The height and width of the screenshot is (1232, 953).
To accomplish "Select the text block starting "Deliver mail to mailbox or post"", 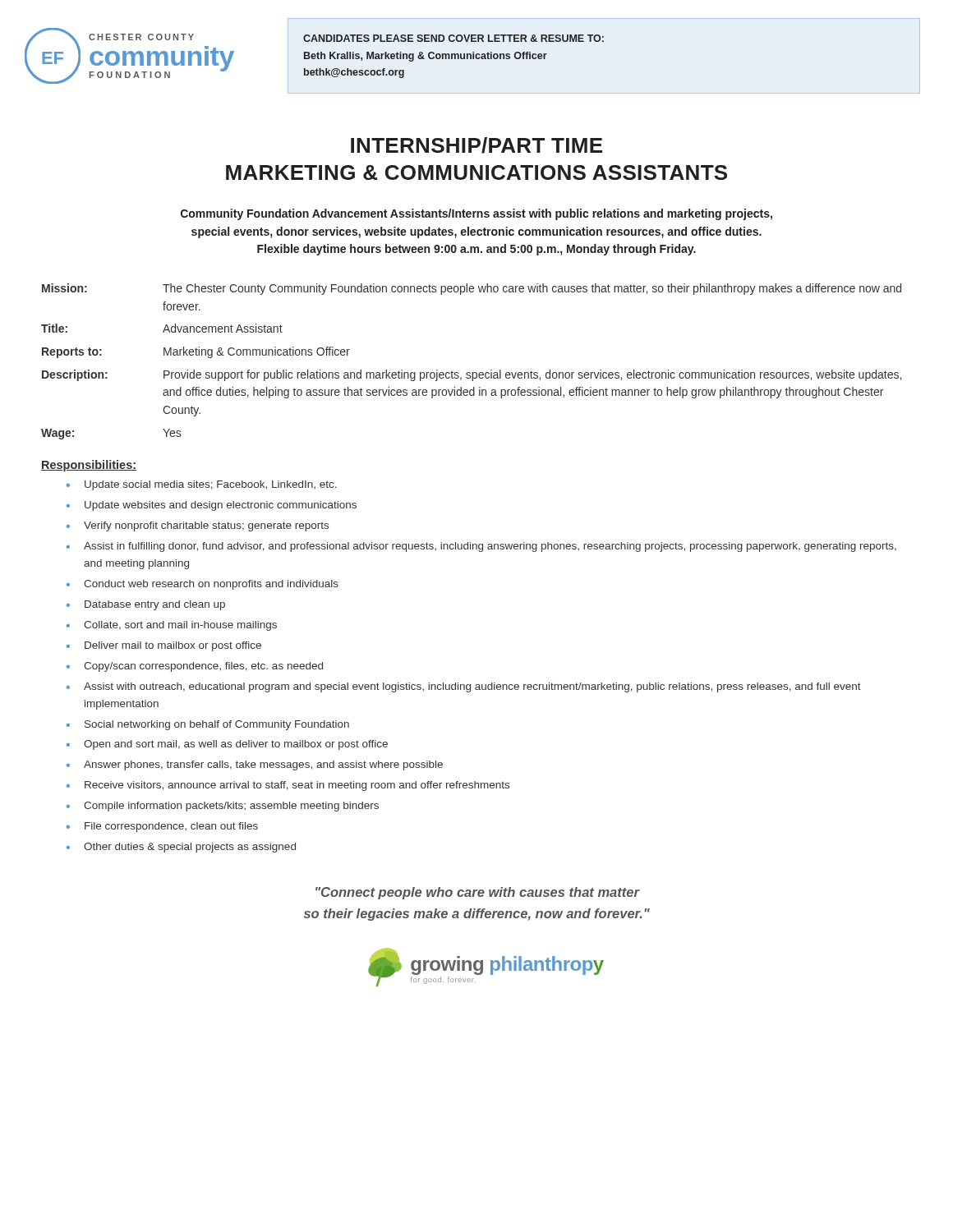I will (x=173, y=645).
